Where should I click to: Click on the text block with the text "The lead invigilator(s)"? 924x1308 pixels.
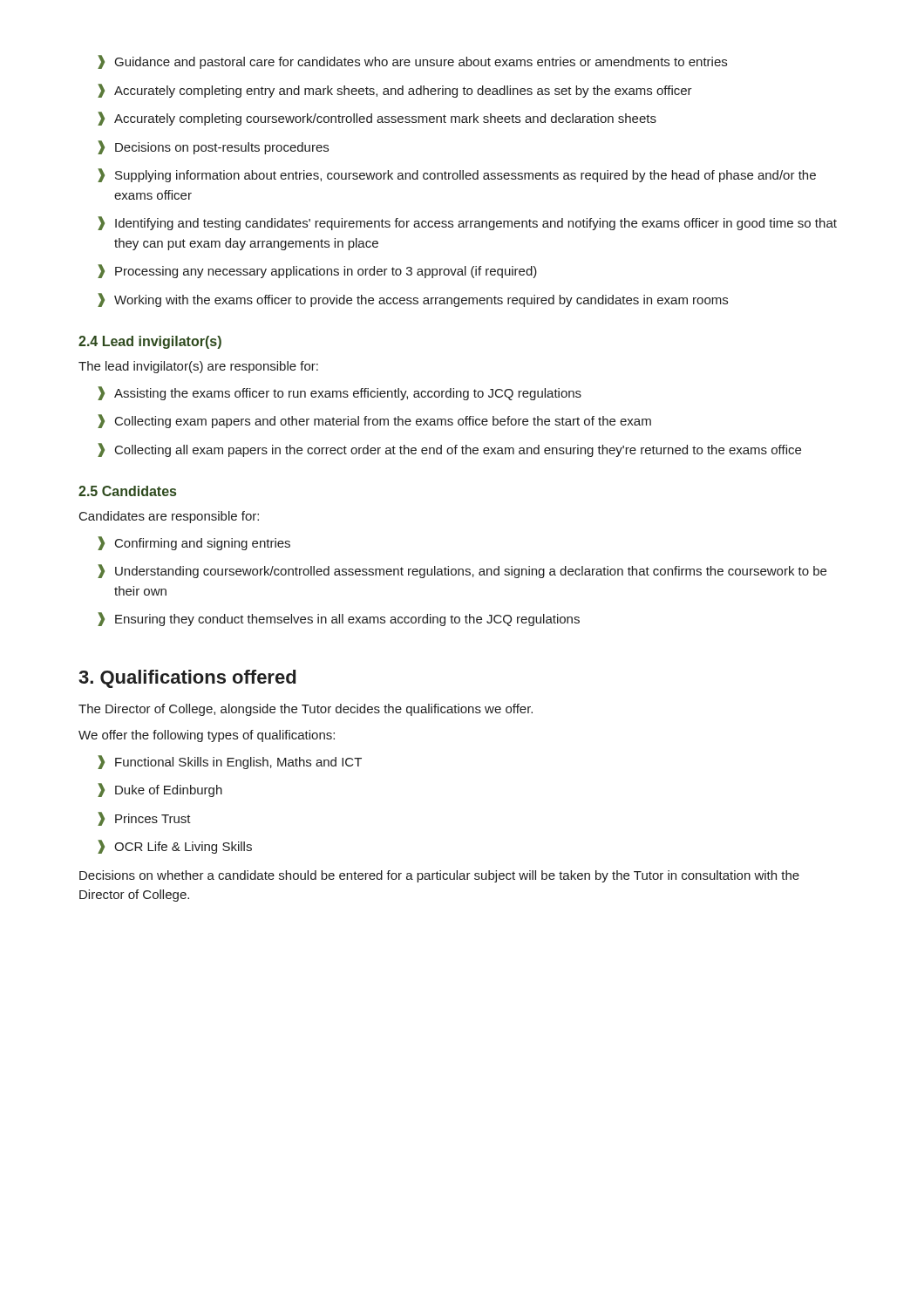[x=199, y=366]
